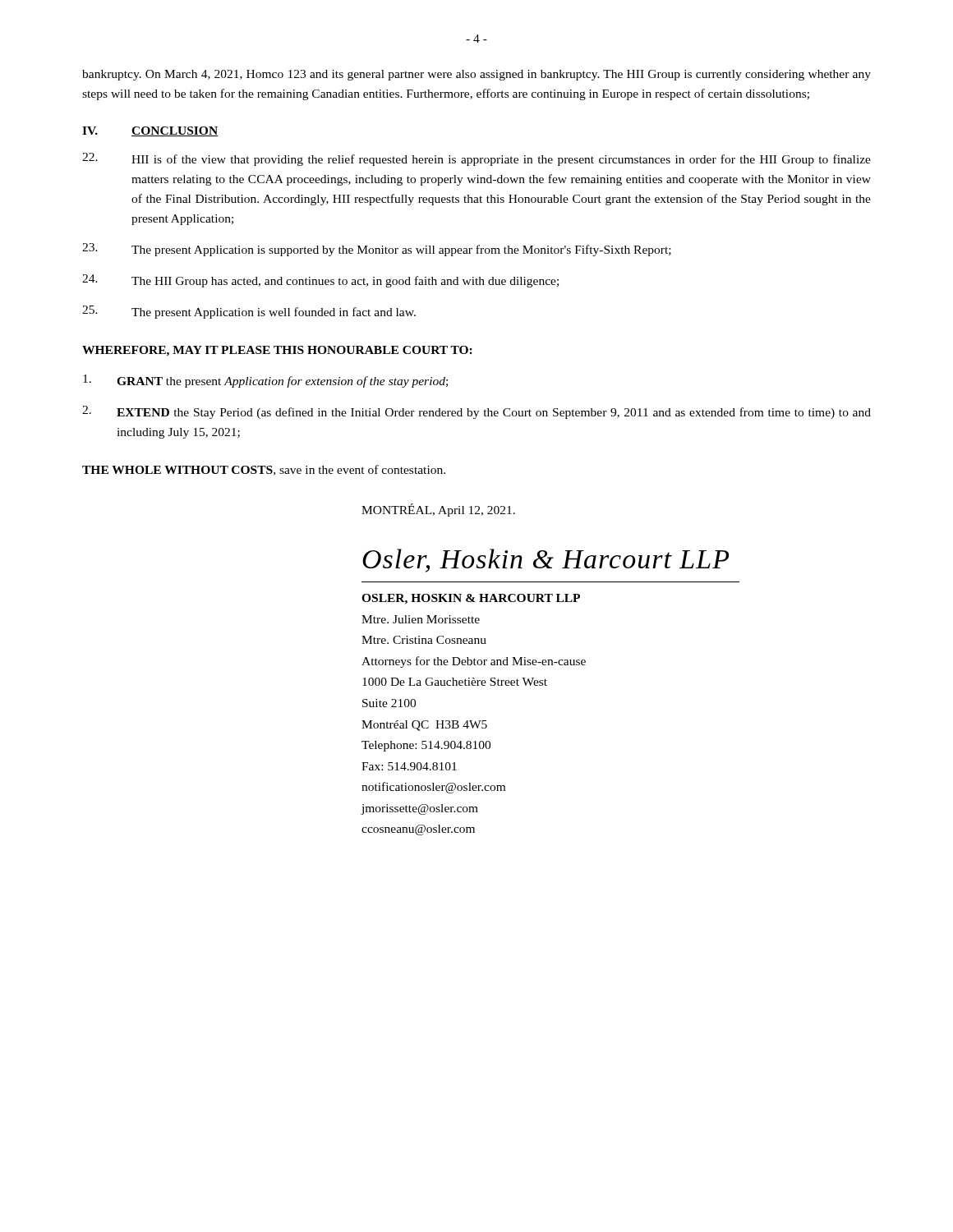Screen dimensions: 1232x953
Task: Click on the section header containing "IV. CONCLUSION"
Action: (x=150, y=131)
